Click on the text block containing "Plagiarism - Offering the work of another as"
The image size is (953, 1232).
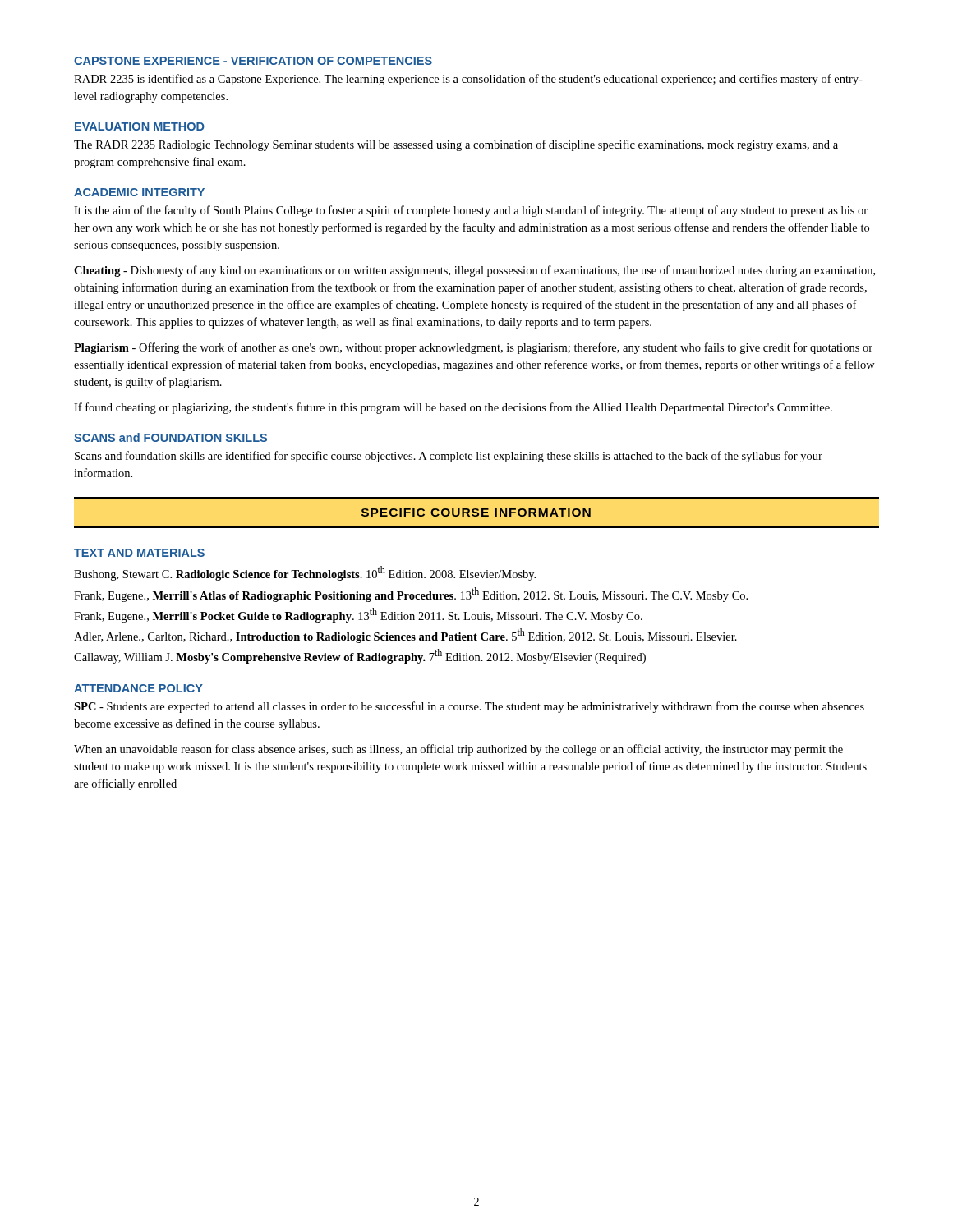[474, 365]
